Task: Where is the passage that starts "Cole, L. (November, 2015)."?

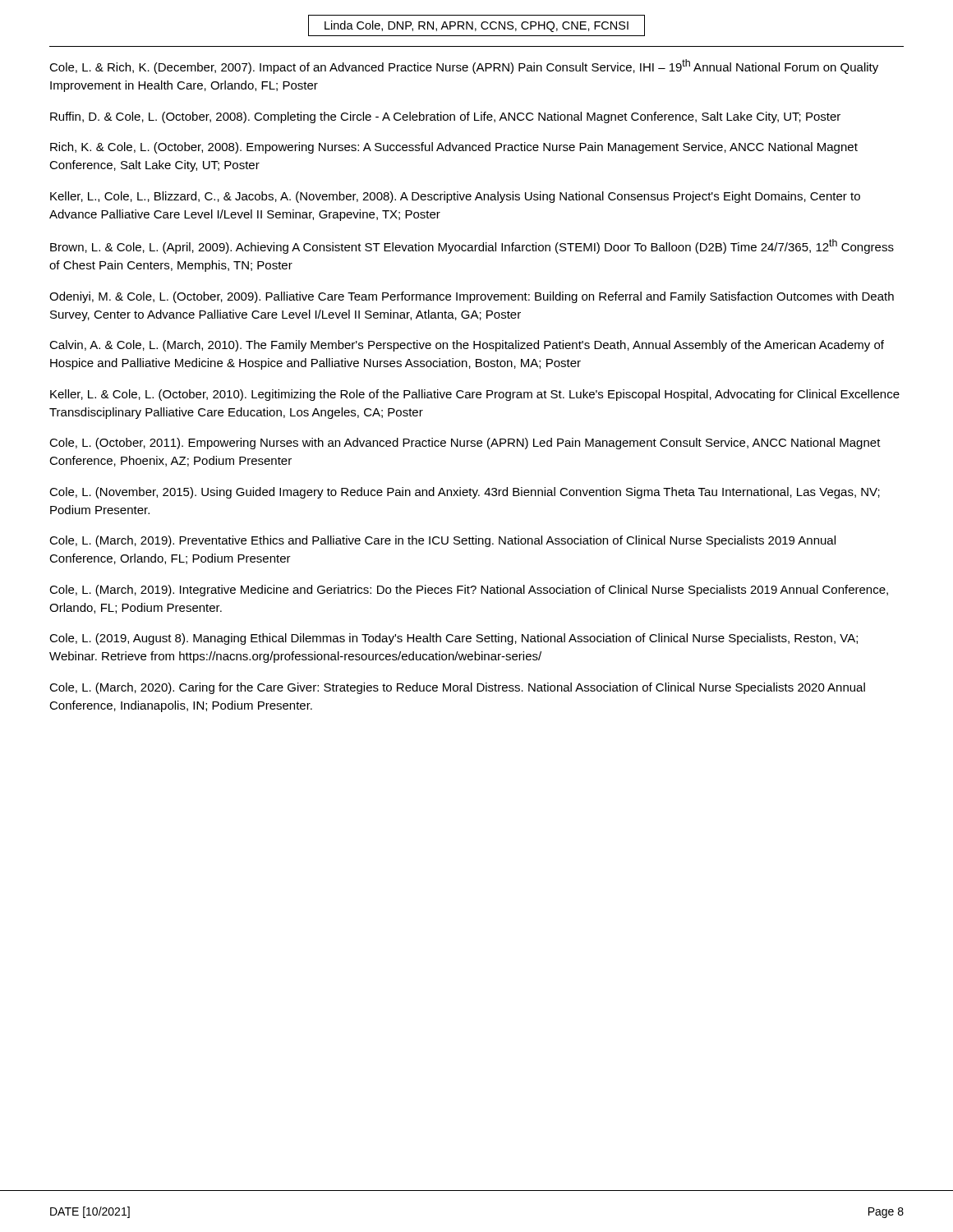Action: (x=465, y=500)
